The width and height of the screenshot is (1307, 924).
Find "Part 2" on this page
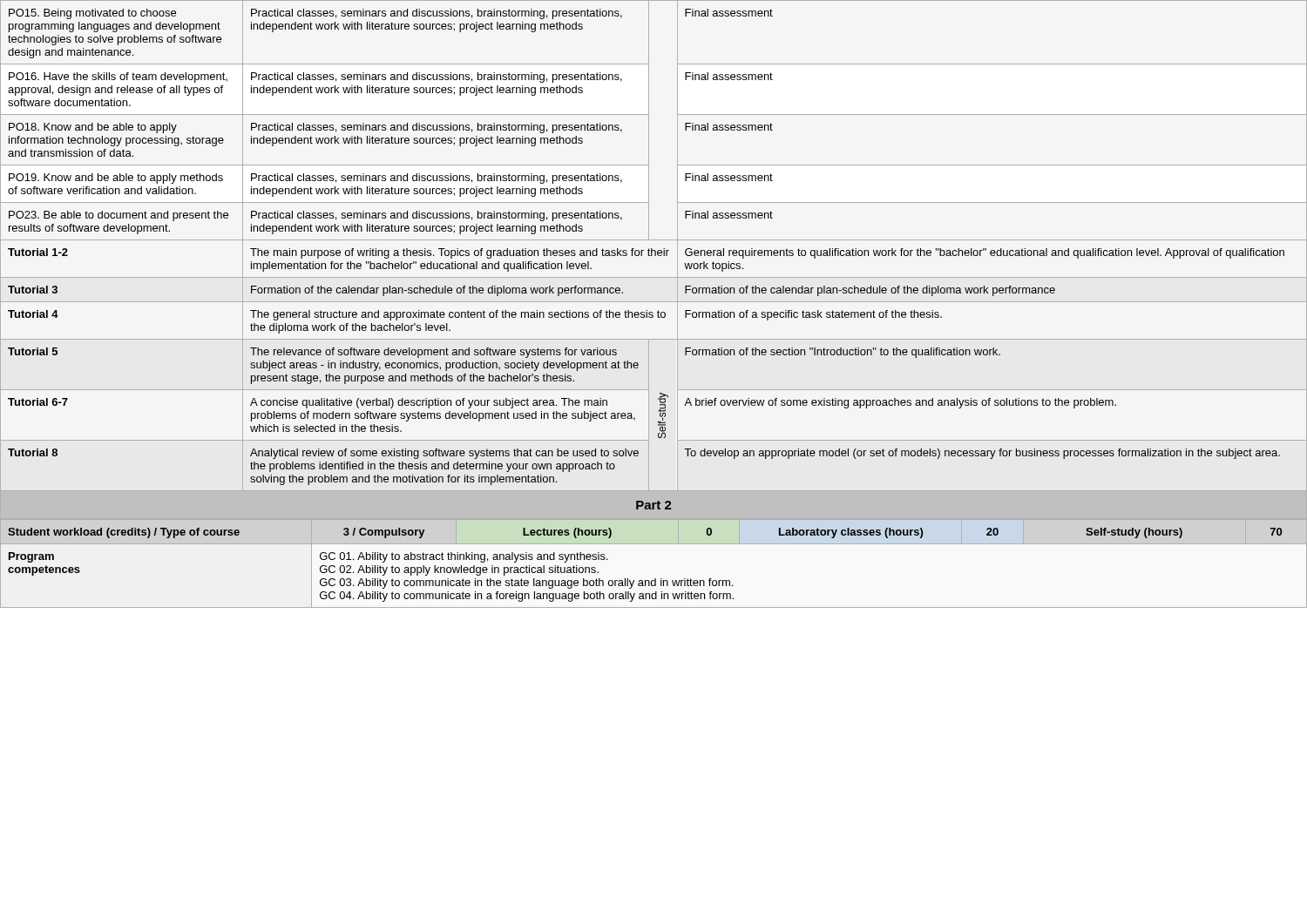tap(654, 505)
